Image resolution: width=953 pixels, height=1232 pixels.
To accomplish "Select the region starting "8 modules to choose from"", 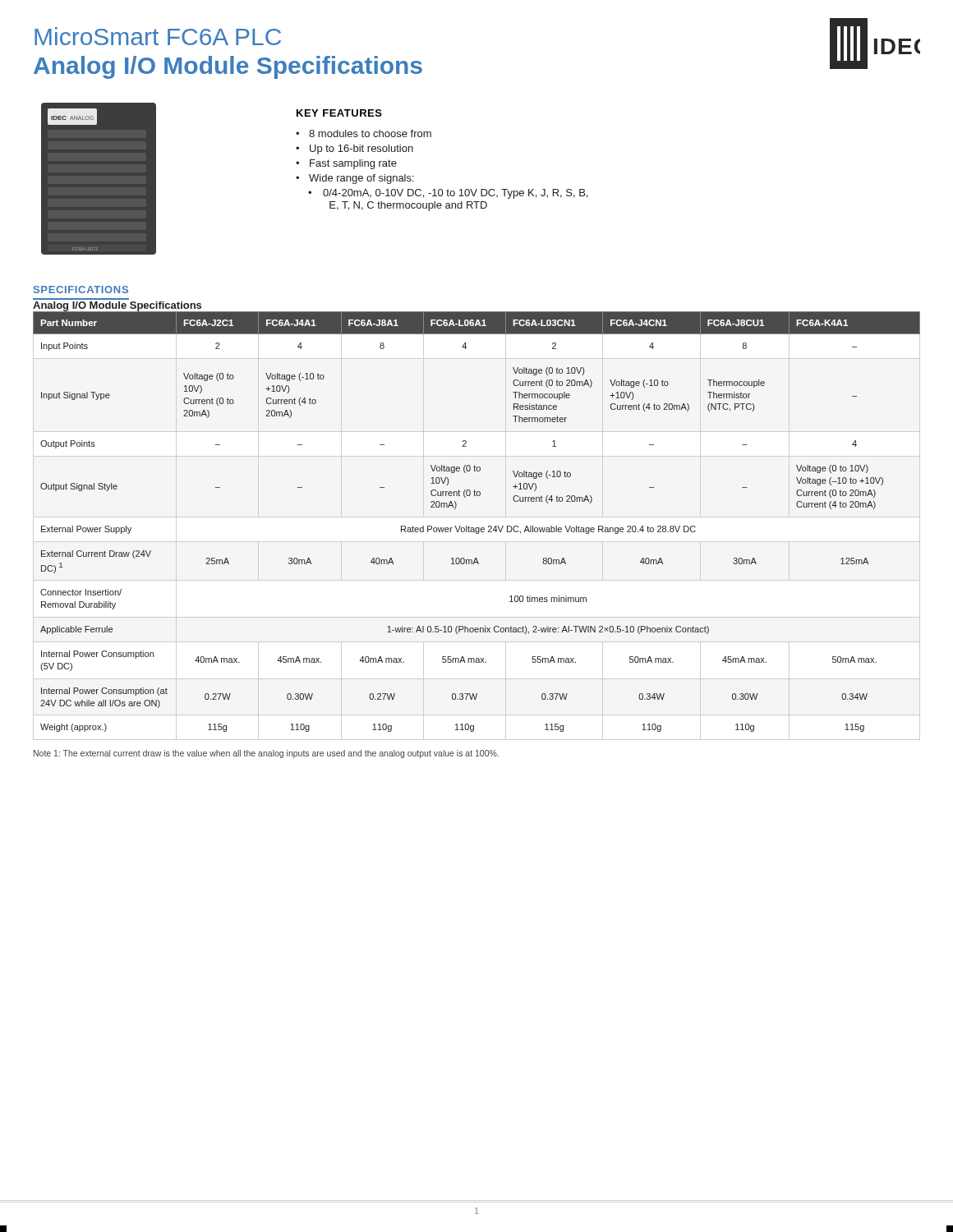I will 364,133.
